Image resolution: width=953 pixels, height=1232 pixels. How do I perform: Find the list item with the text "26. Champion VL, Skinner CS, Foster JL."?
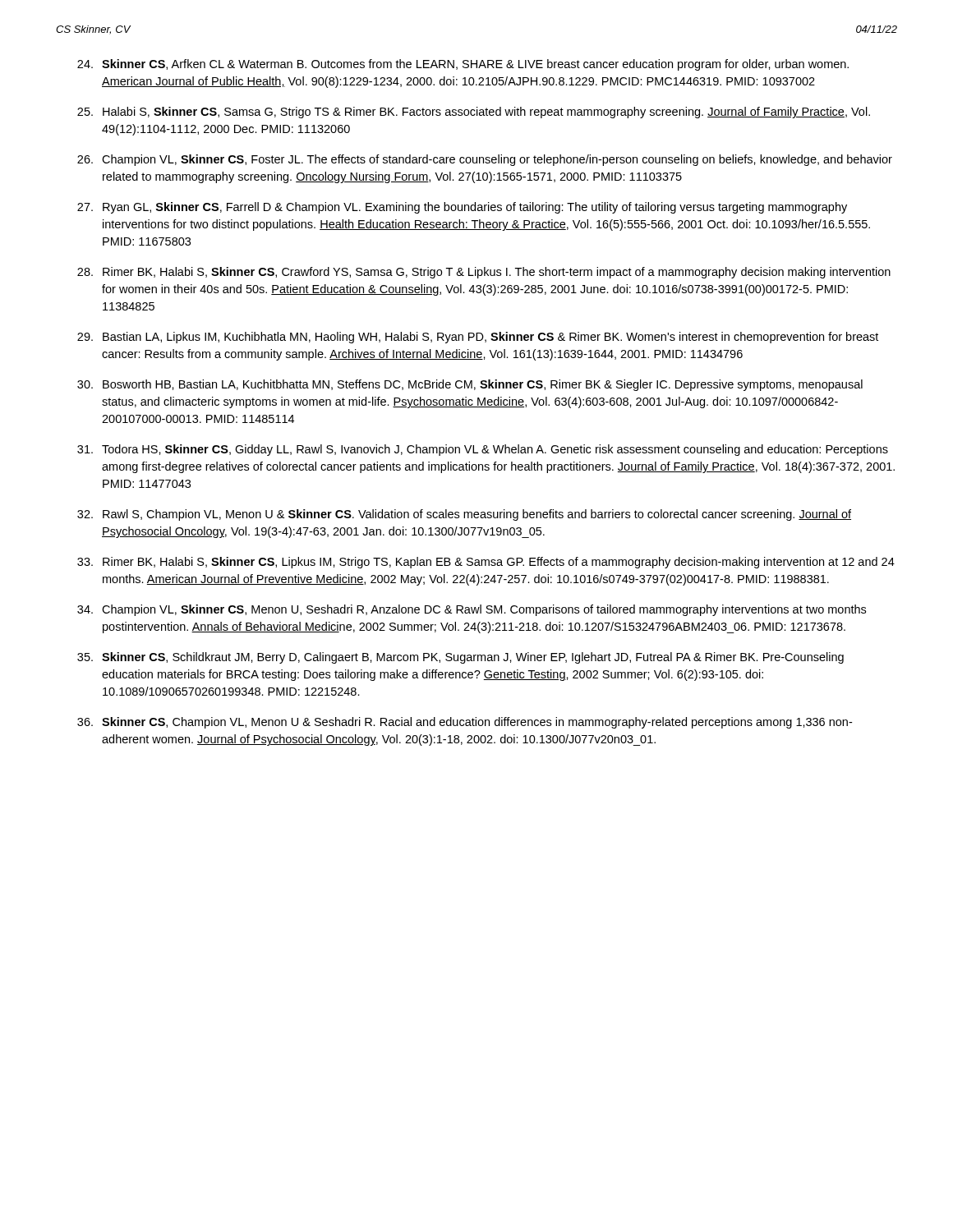tap(476, 168)
